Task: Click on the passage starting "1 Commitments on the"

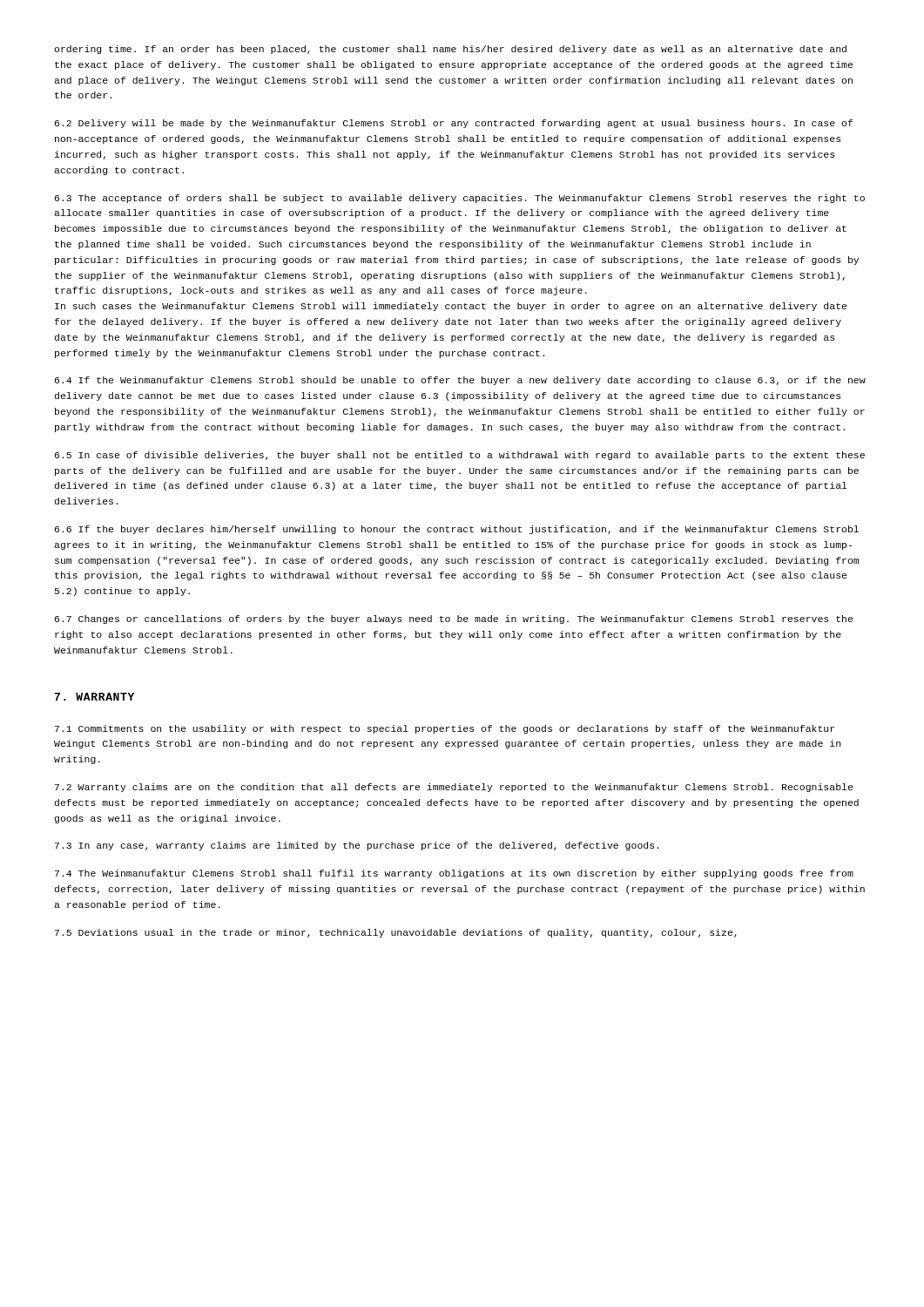Action: point(448,744)
